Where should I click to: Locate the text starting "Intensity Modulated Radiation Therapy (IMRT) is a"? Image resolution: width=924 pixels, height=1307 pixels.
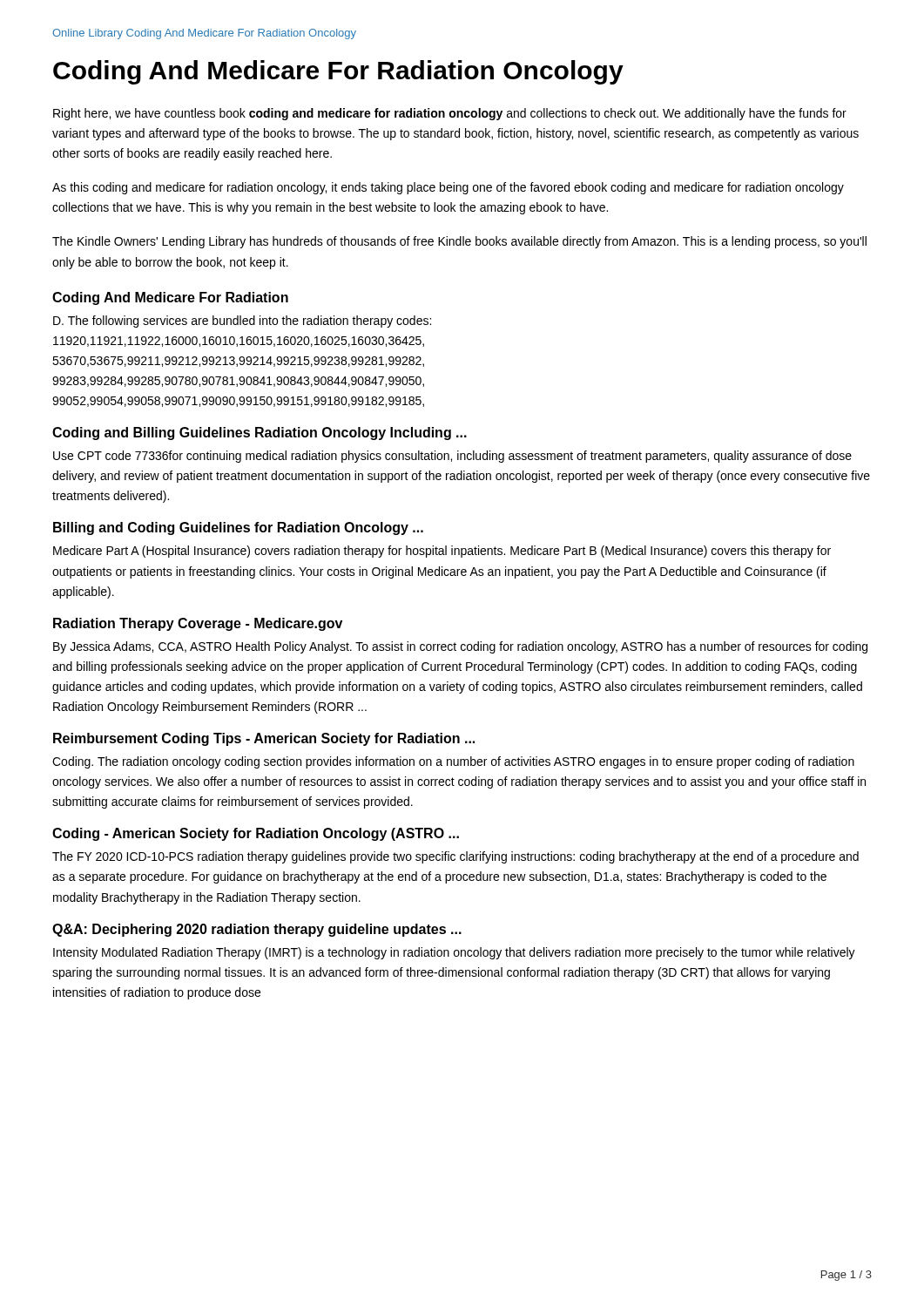point(454,972)
